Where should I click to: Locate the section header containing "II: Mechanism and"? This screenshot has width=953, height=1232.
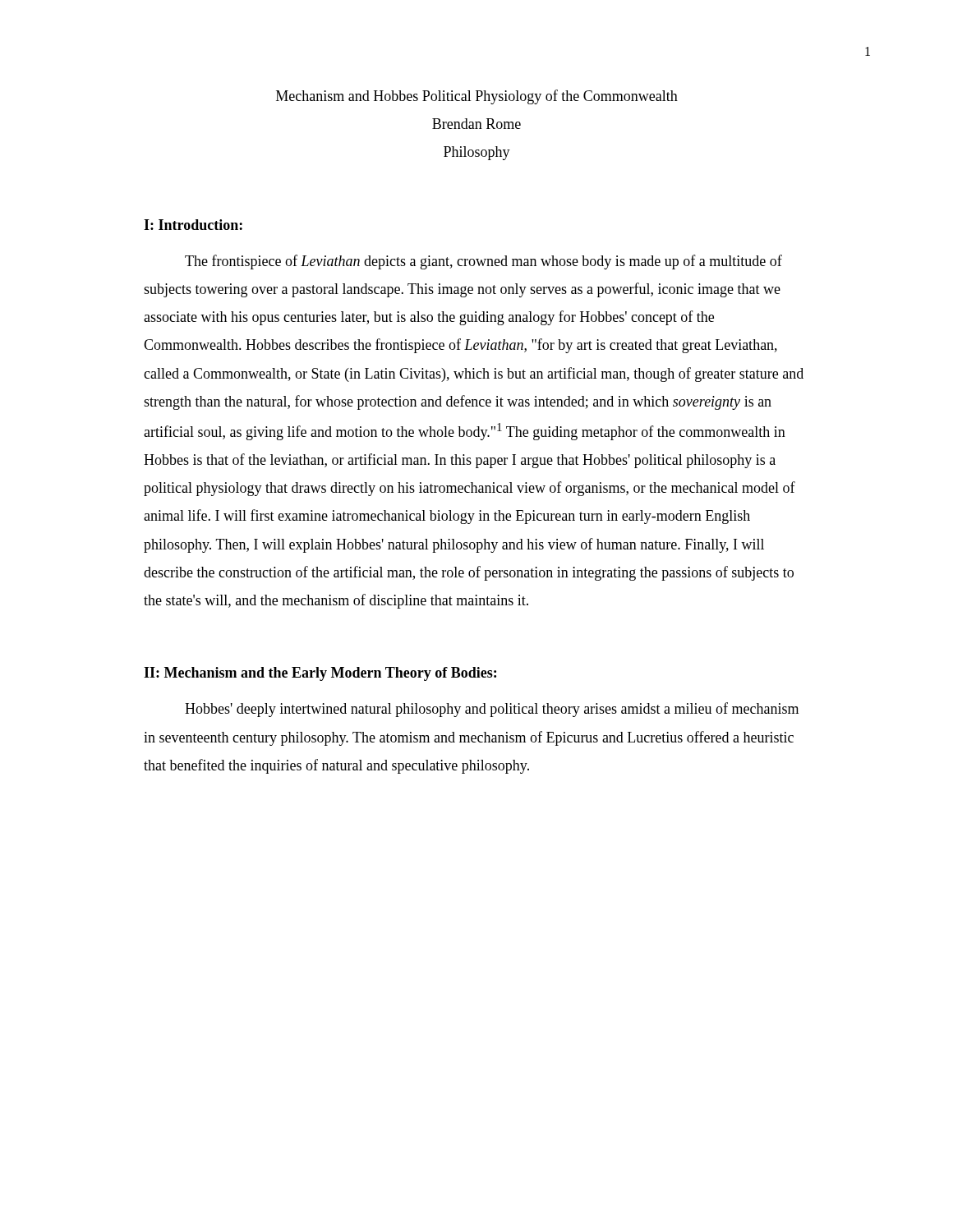click(x=321, y=673)
